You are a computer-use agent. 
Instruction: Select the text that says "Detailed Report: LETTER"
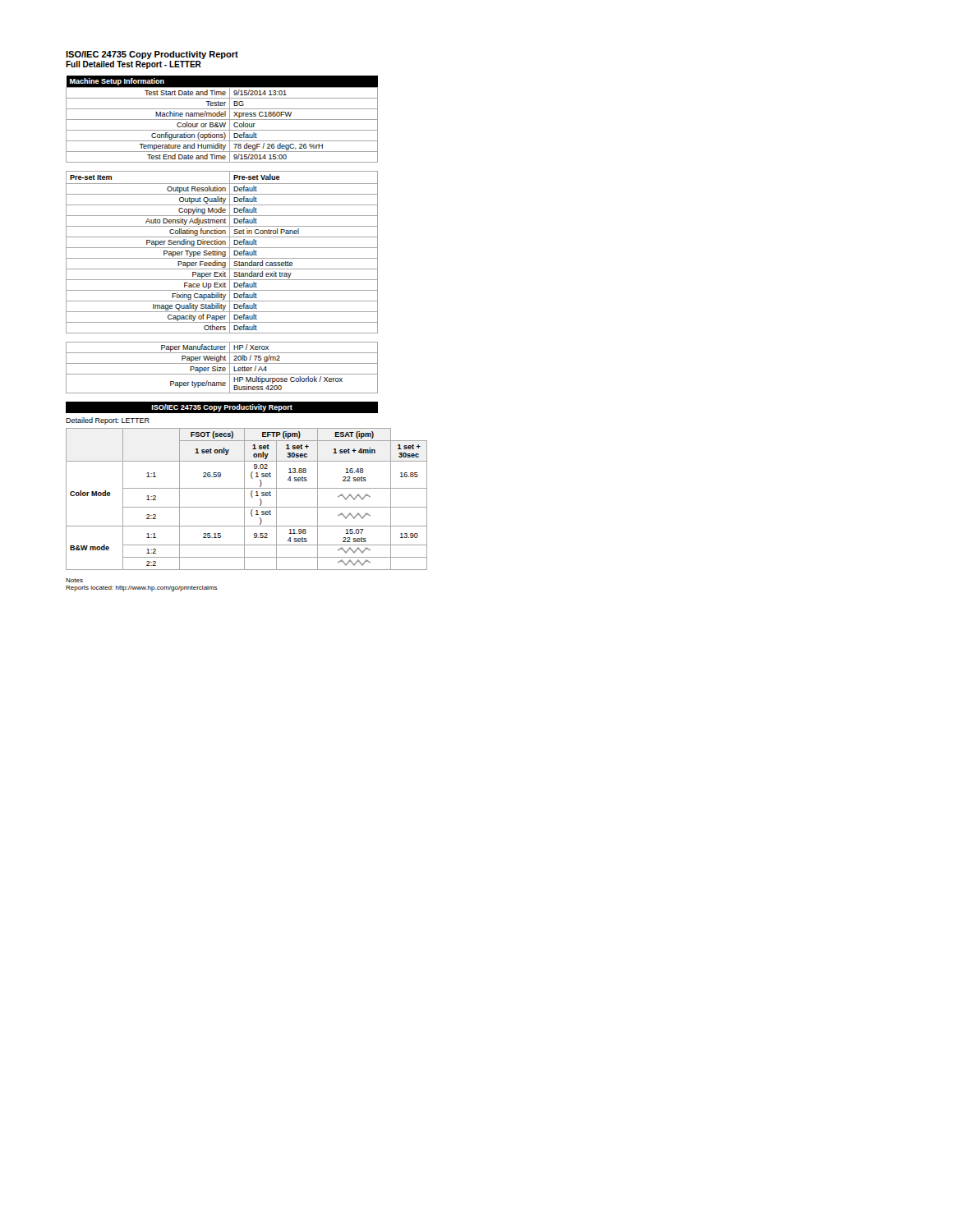(x=108, y=421)
